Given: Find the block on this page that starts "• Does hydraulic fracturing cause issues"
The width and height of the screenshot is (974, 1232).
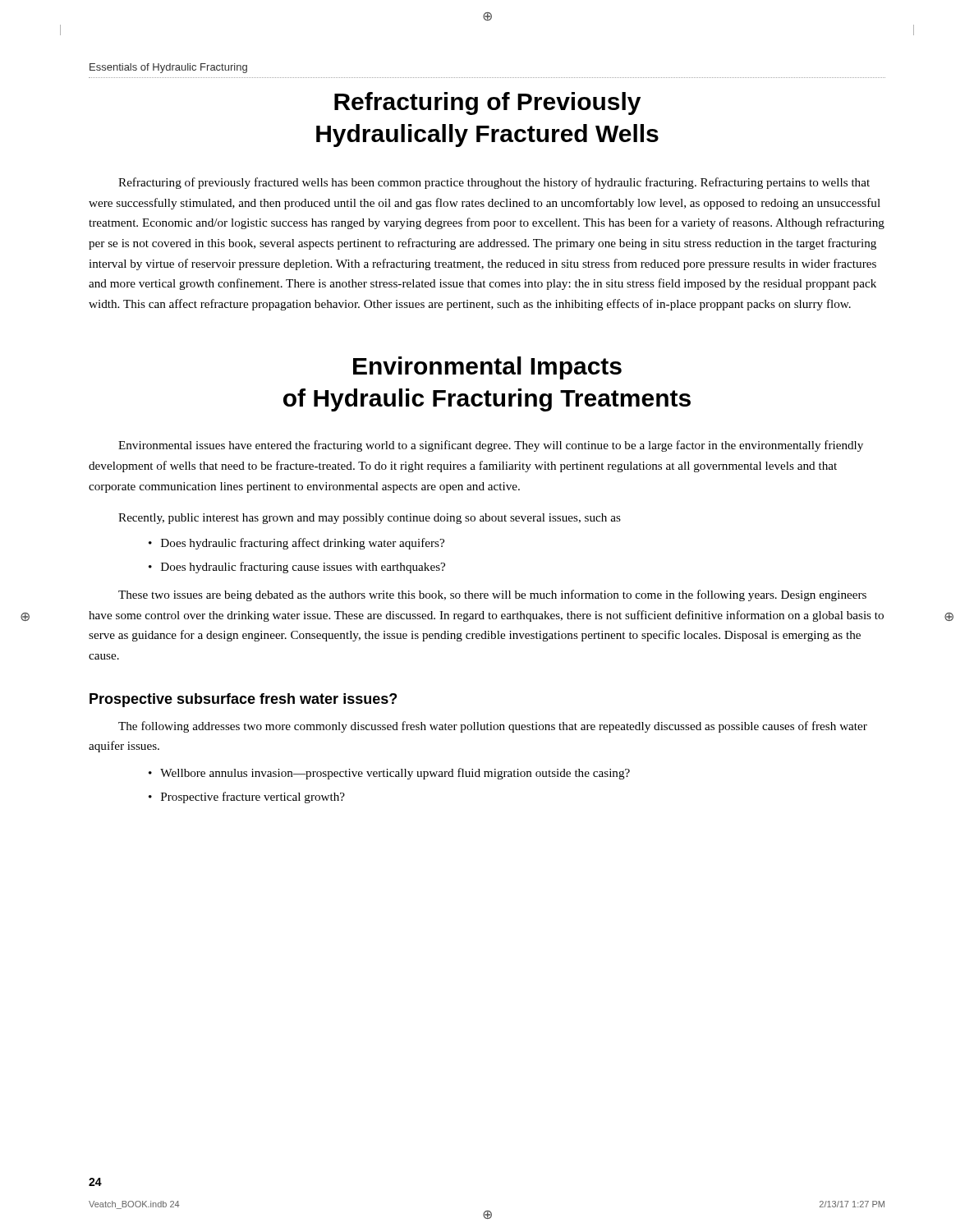Looking at the screenshot, I should click(x=297, y=567).
